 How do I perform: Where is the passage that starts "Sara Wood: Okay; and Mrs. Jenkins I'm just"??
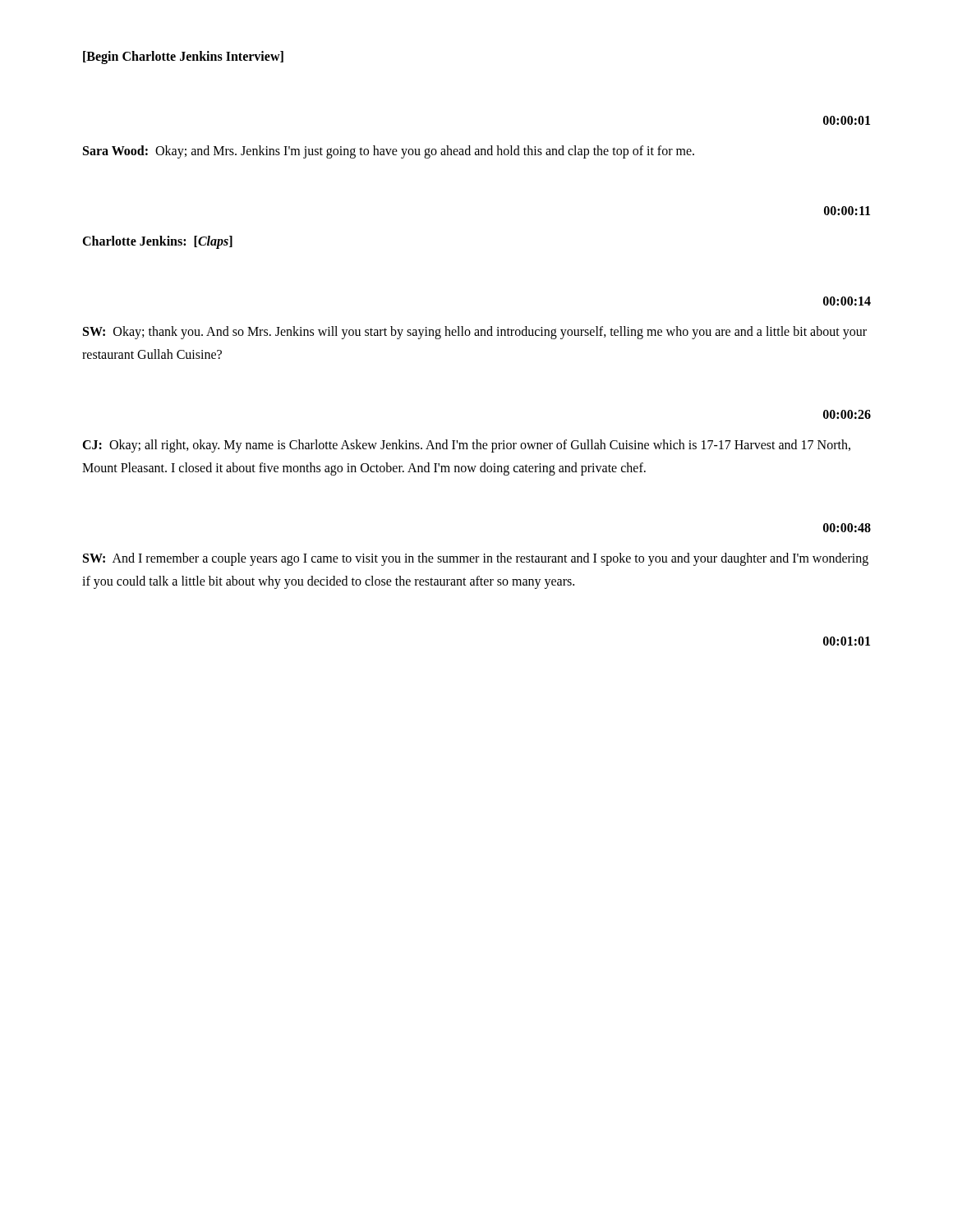point(389,151)
